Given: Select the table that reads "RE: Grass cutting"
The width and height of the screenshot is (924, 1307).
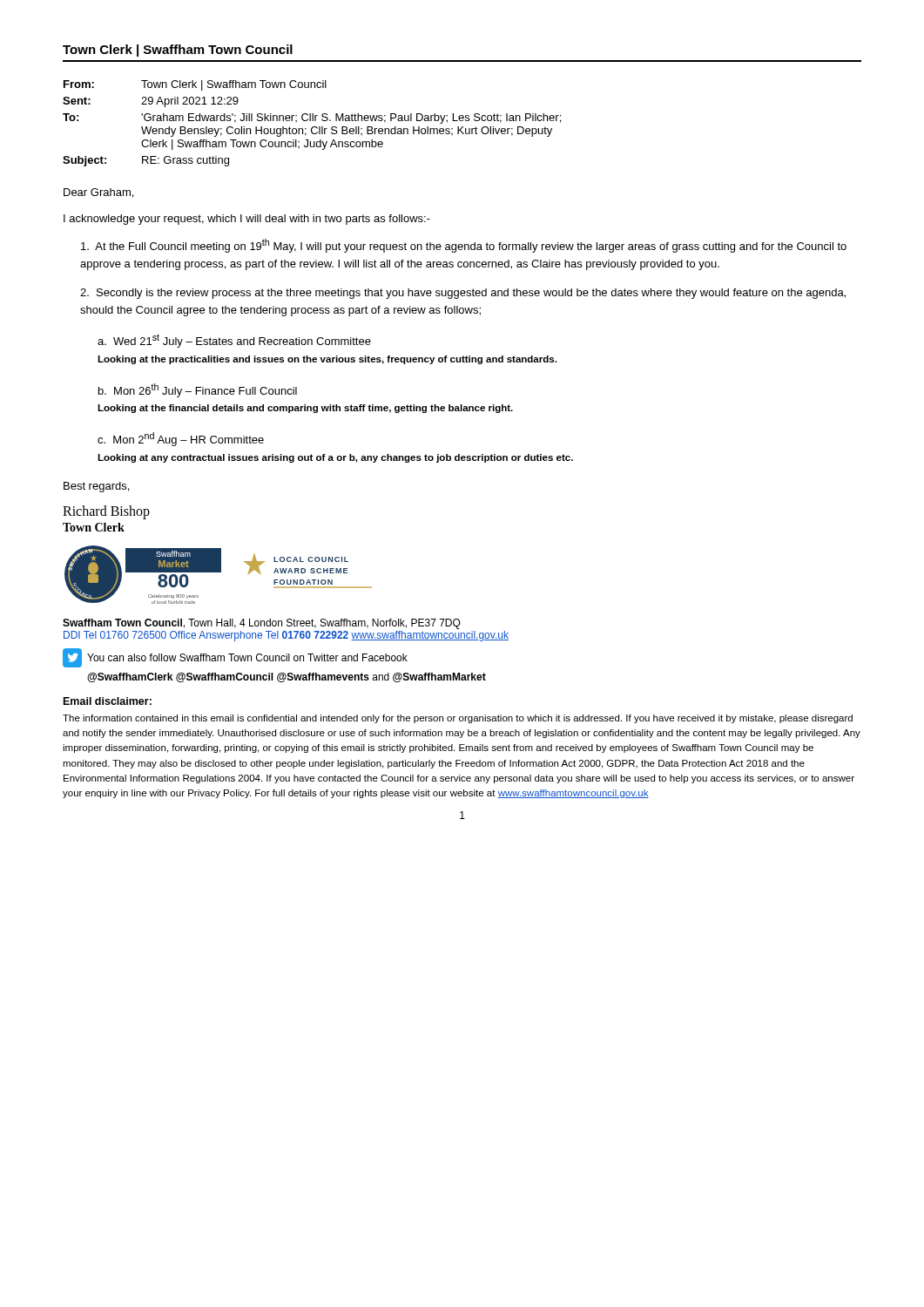Looking at the screenshot, I should point(462,122).
